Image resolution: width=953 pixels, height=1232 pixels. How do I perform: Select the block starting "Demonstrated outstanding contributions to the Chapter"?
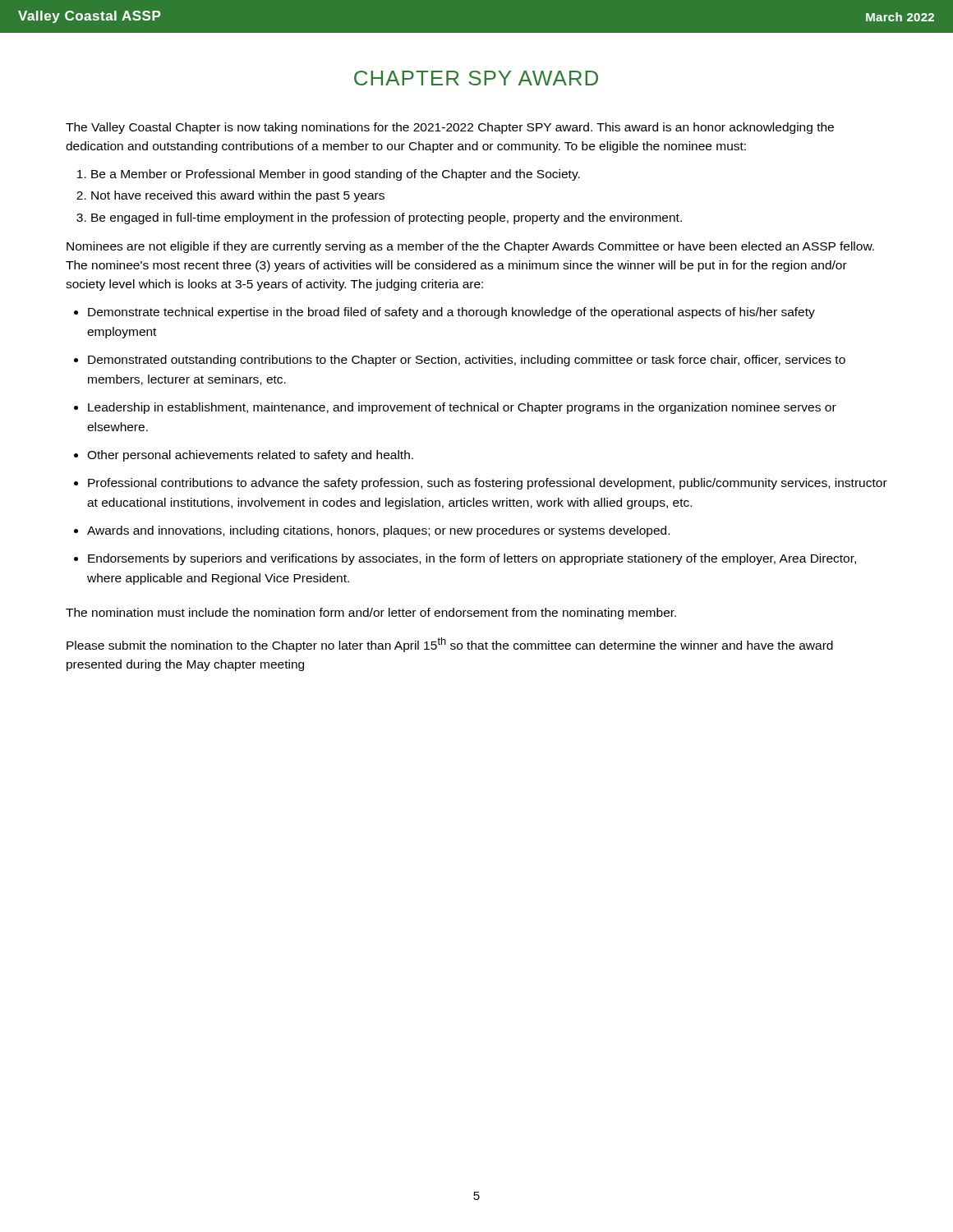click(487, 369)
